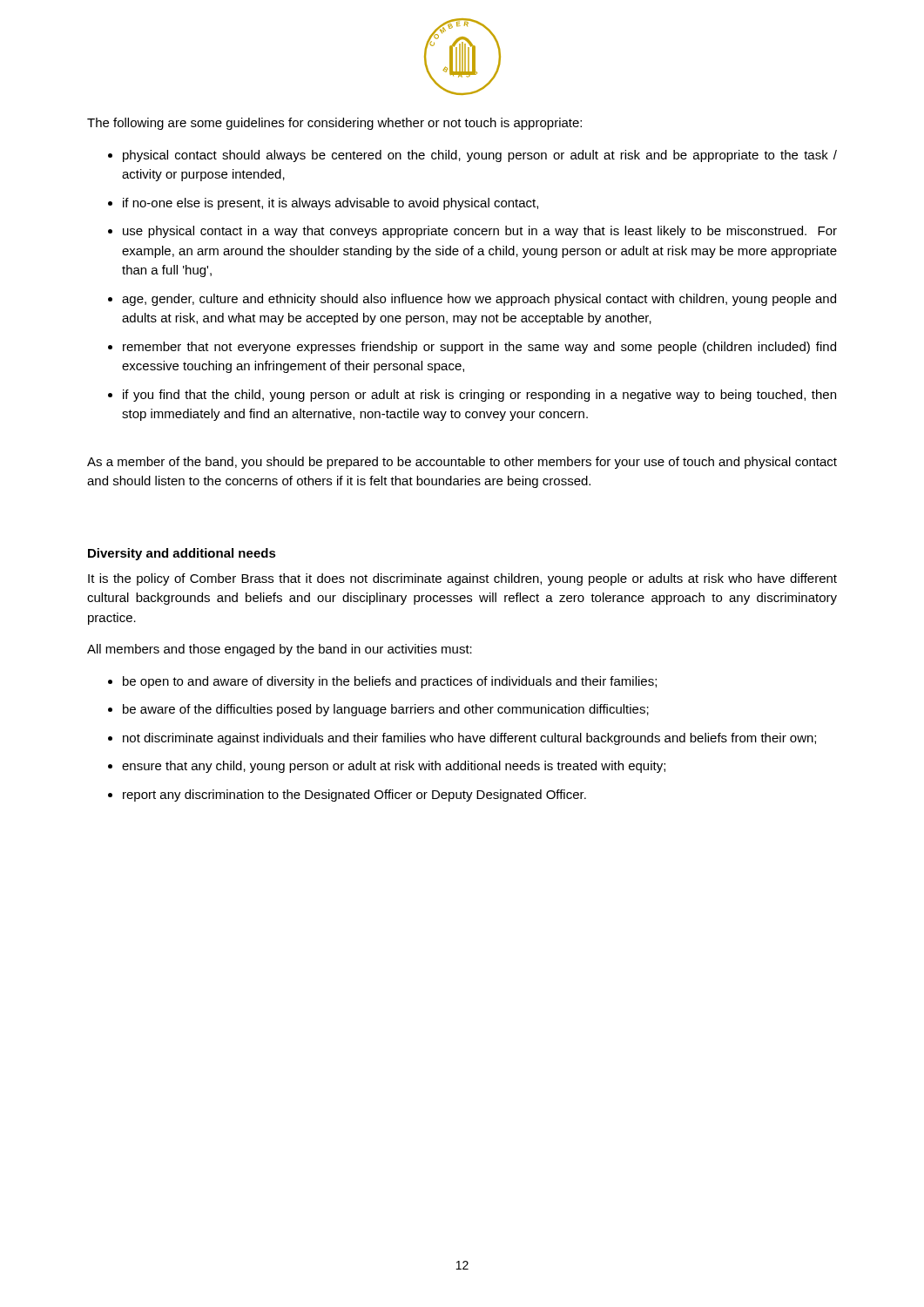This screenshot has width=924, height=1307.
Task: Click the passage that begins "age, gender, culture and ethnicity"
Action: coord(479,308)
